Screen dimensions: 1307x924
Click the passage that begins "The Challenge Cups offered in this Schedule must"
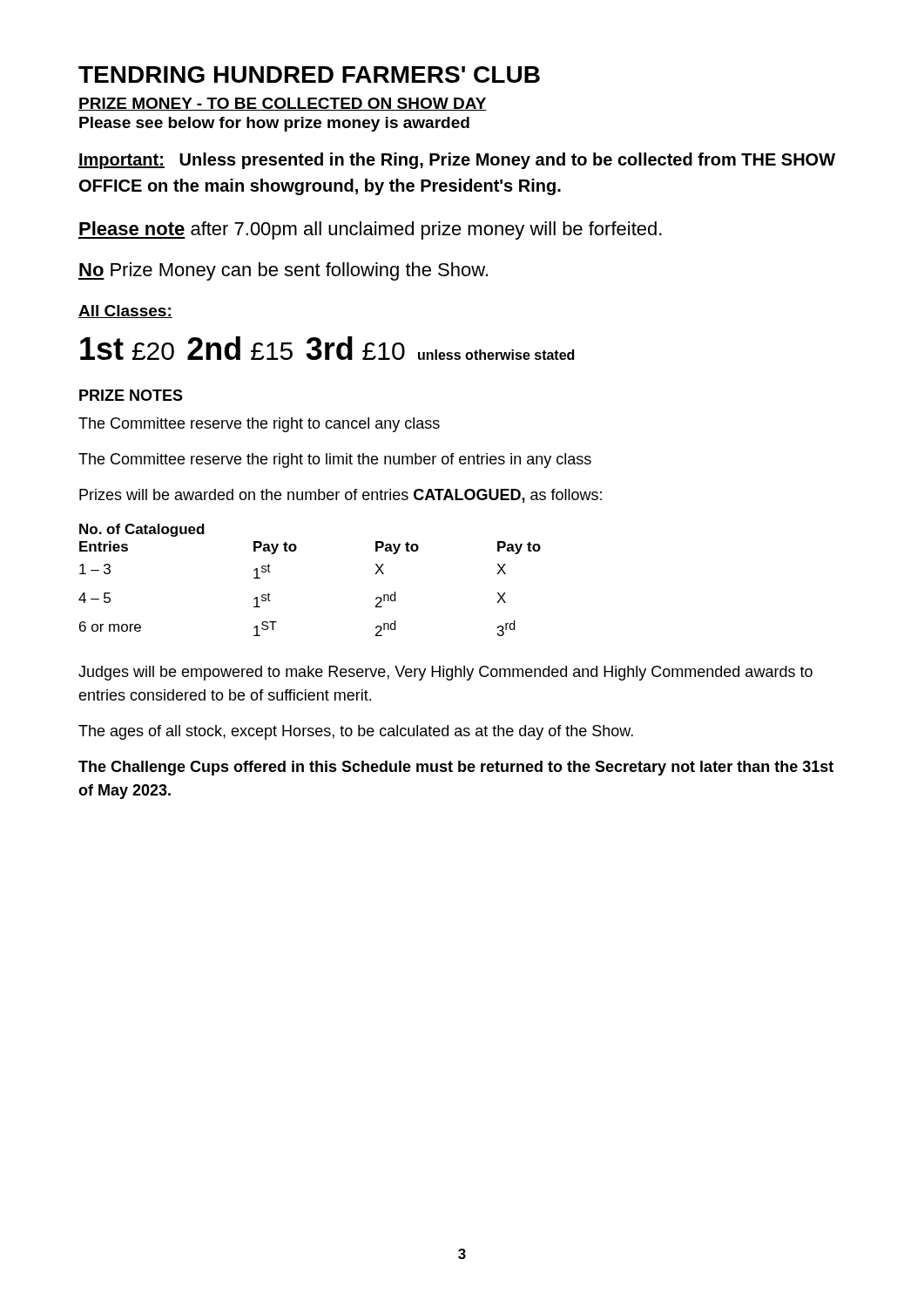(x=456, y=779)
